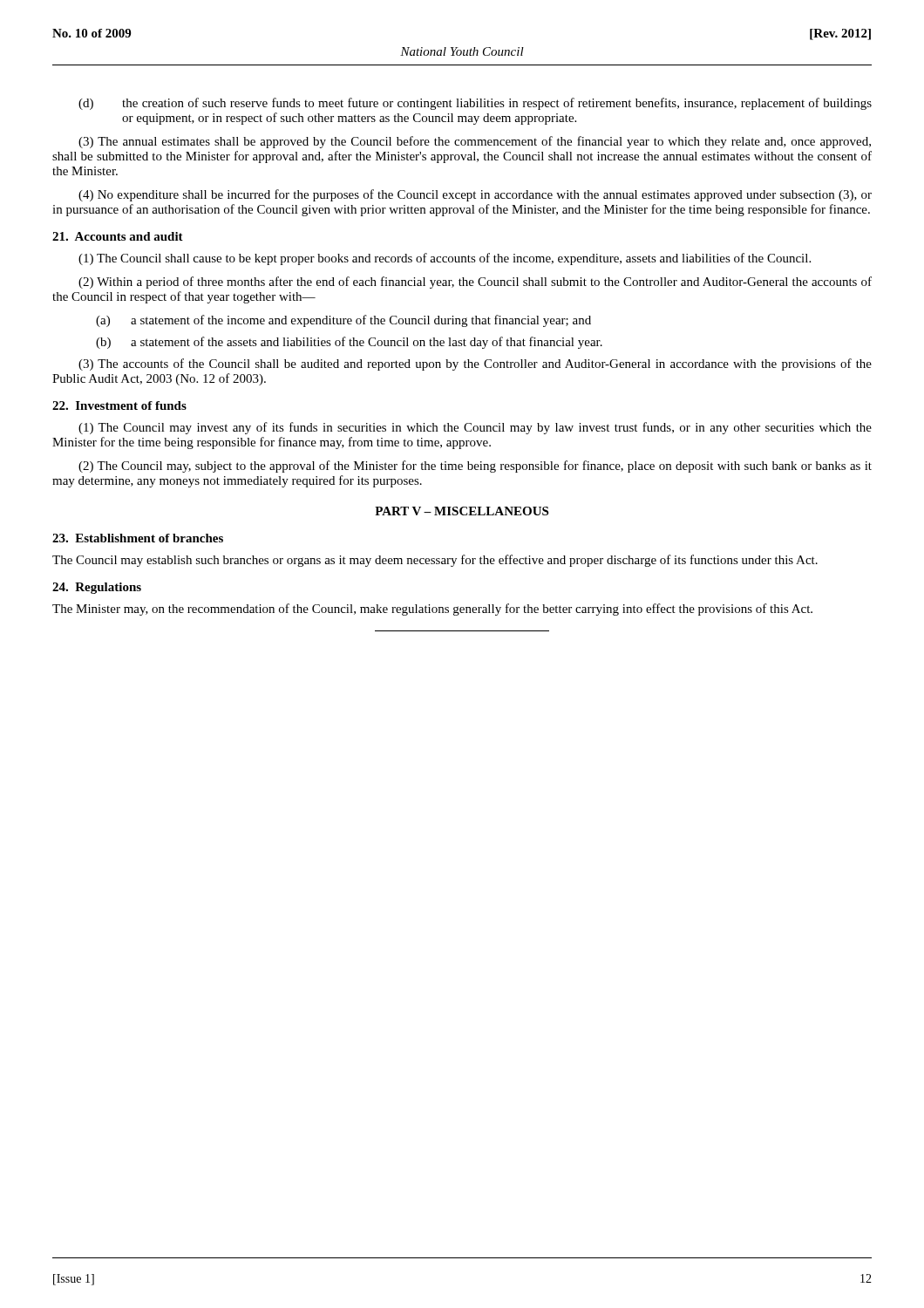
Task: Find the section header containing "21. Accounts and audit"
Action: [x=118, y=236]
